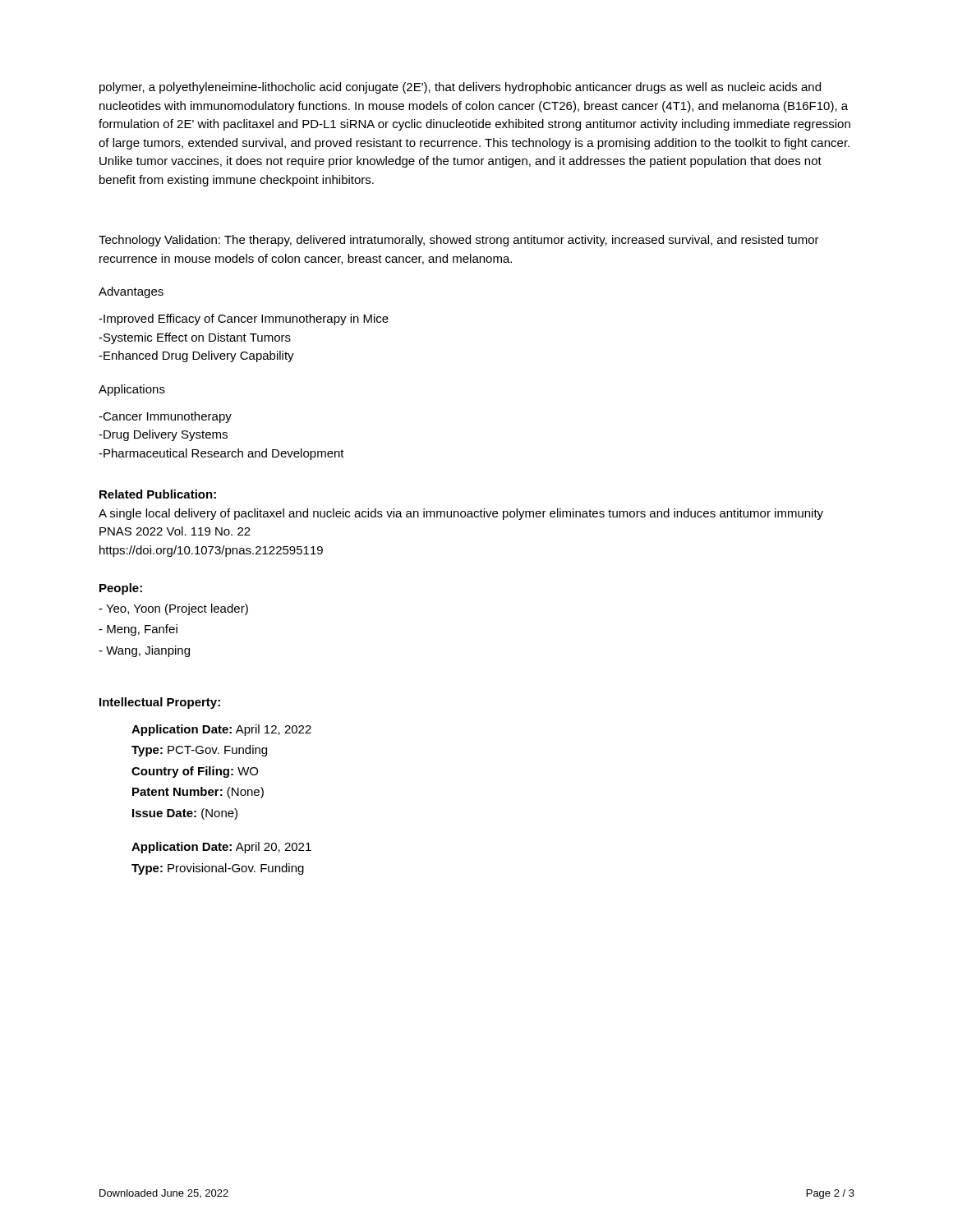This screenshot has width=953, height=1232.
Task: Find the element starting "-Cancer Immunotherapy"
Action: click(x=165, y=416)
